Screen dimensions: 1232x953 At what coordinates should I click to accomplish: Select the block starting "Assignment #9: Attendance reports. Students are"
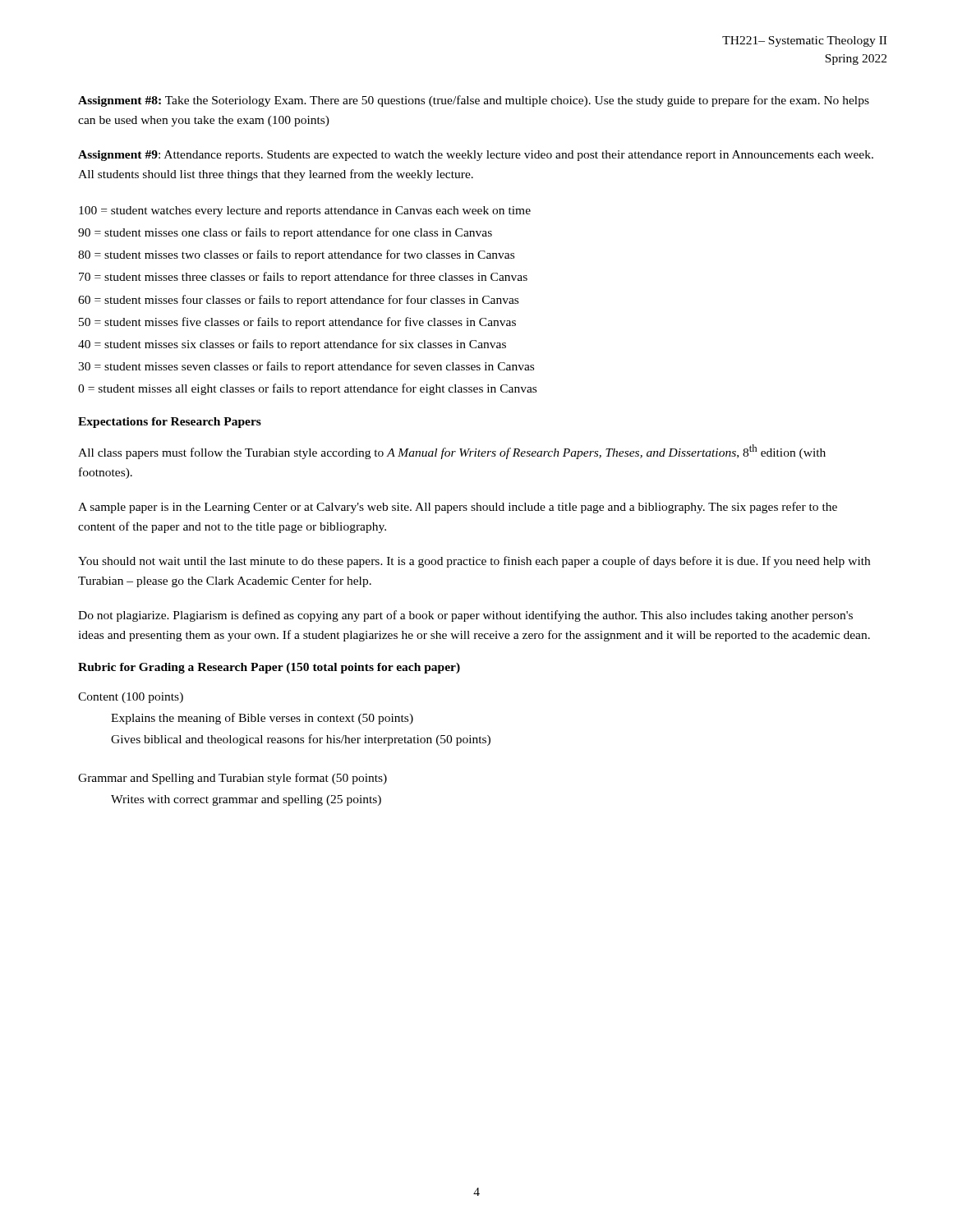476,164
